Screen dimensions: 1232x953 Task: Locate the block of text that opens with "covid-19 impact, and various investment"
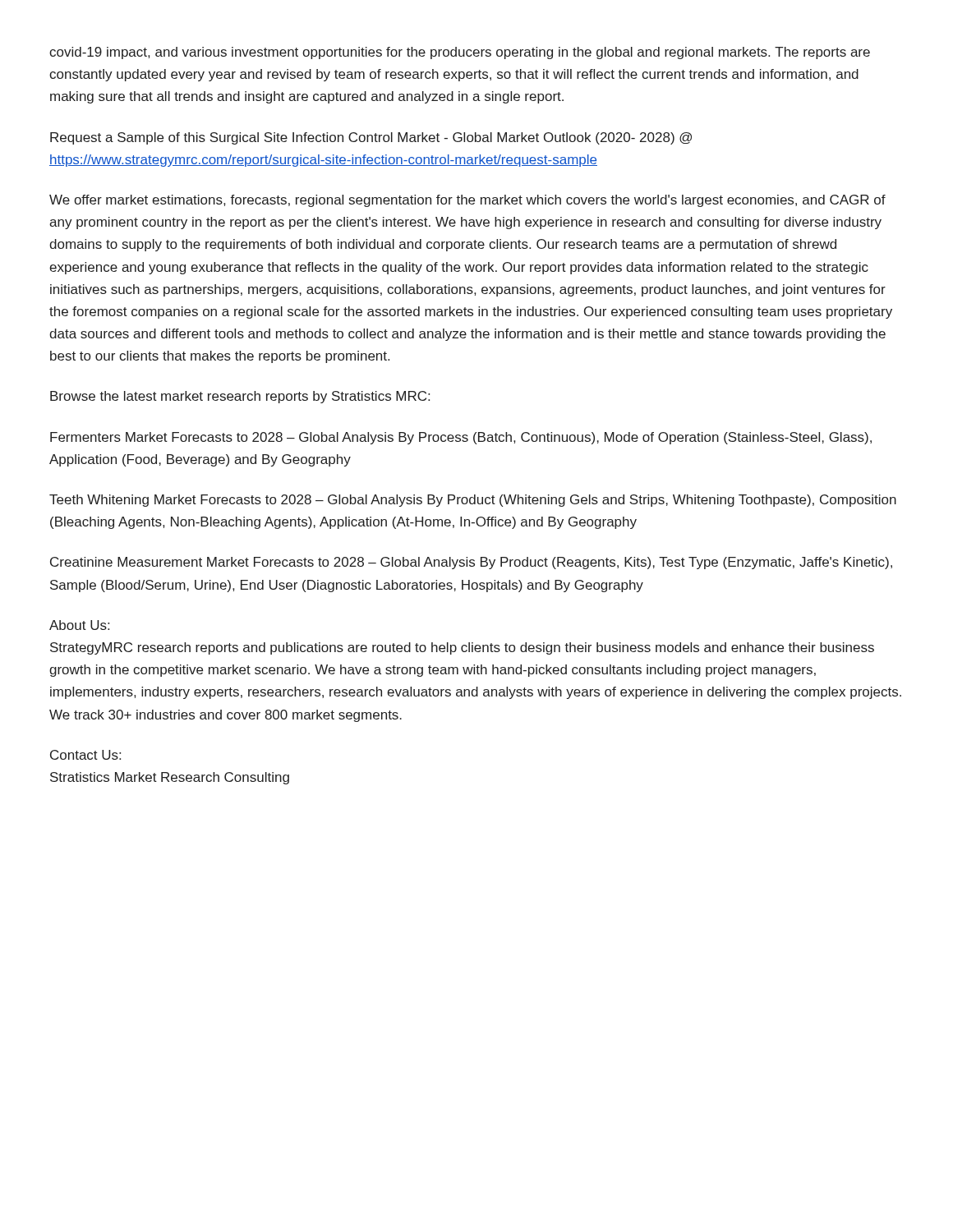point(460,74)
